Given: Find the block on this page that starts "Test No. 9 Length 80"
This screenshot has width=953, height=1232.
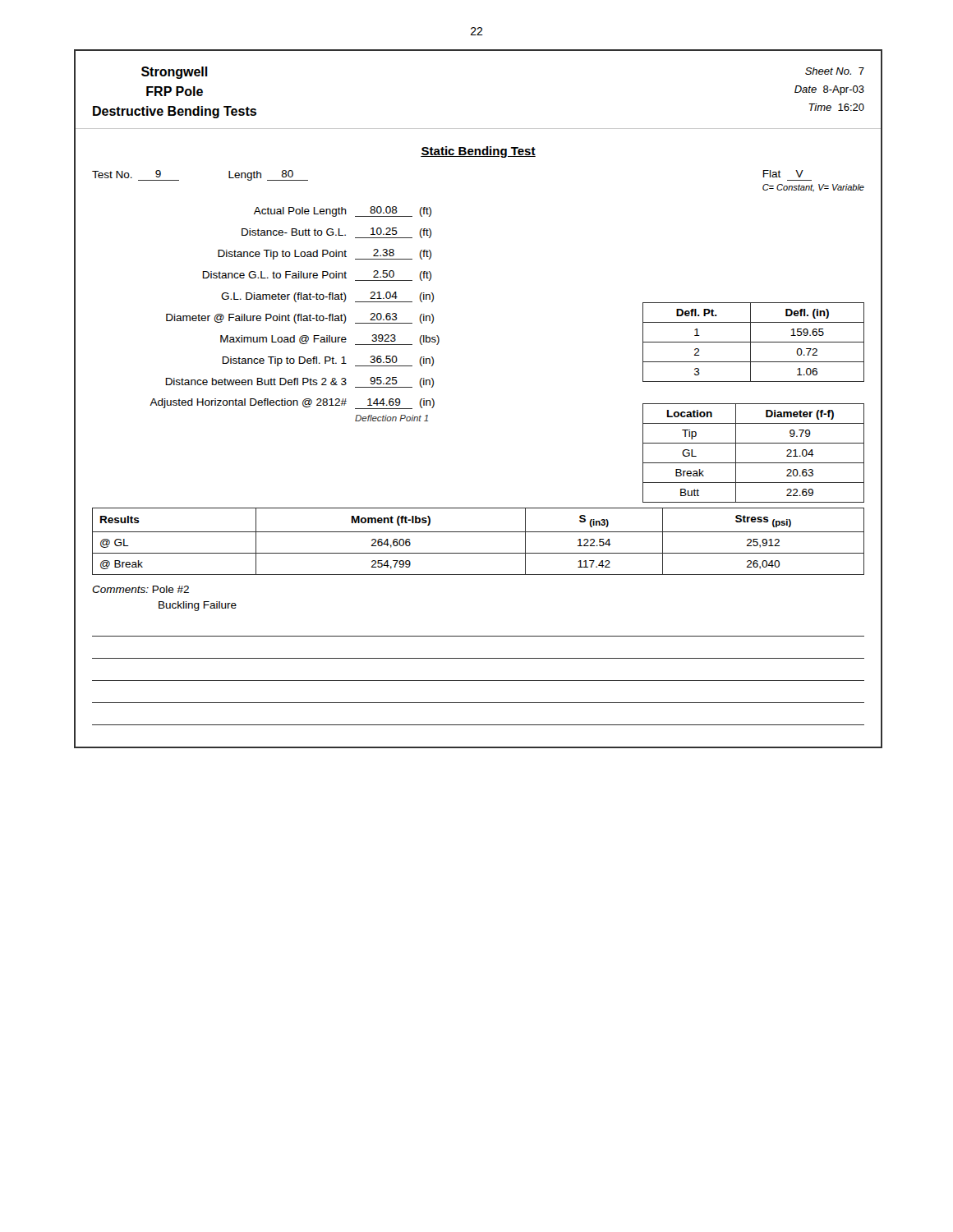Looking at the screenshot, I should point(123,175).
